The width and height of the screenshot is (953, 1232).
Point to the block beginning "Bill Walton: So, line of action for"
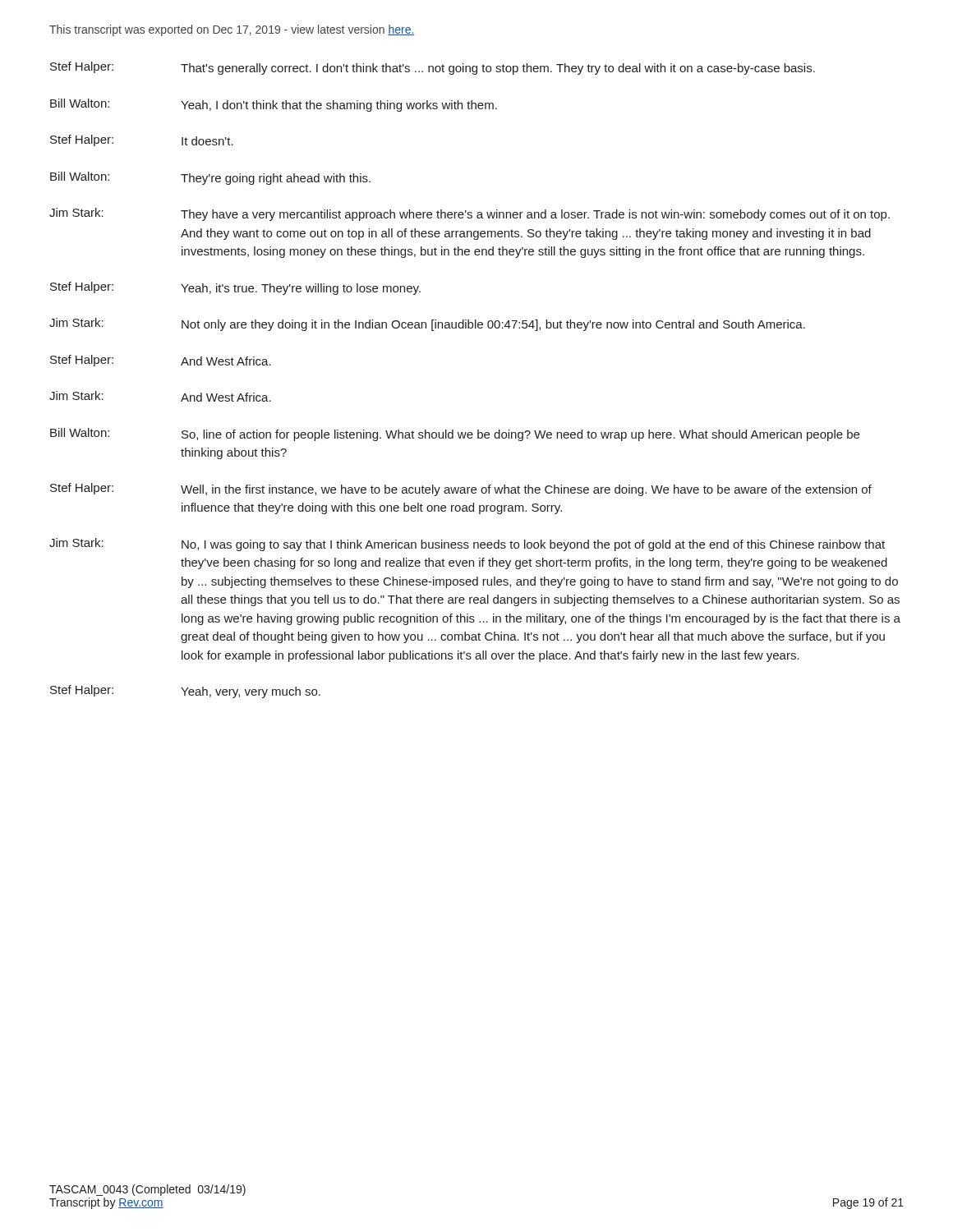point(476,444)
